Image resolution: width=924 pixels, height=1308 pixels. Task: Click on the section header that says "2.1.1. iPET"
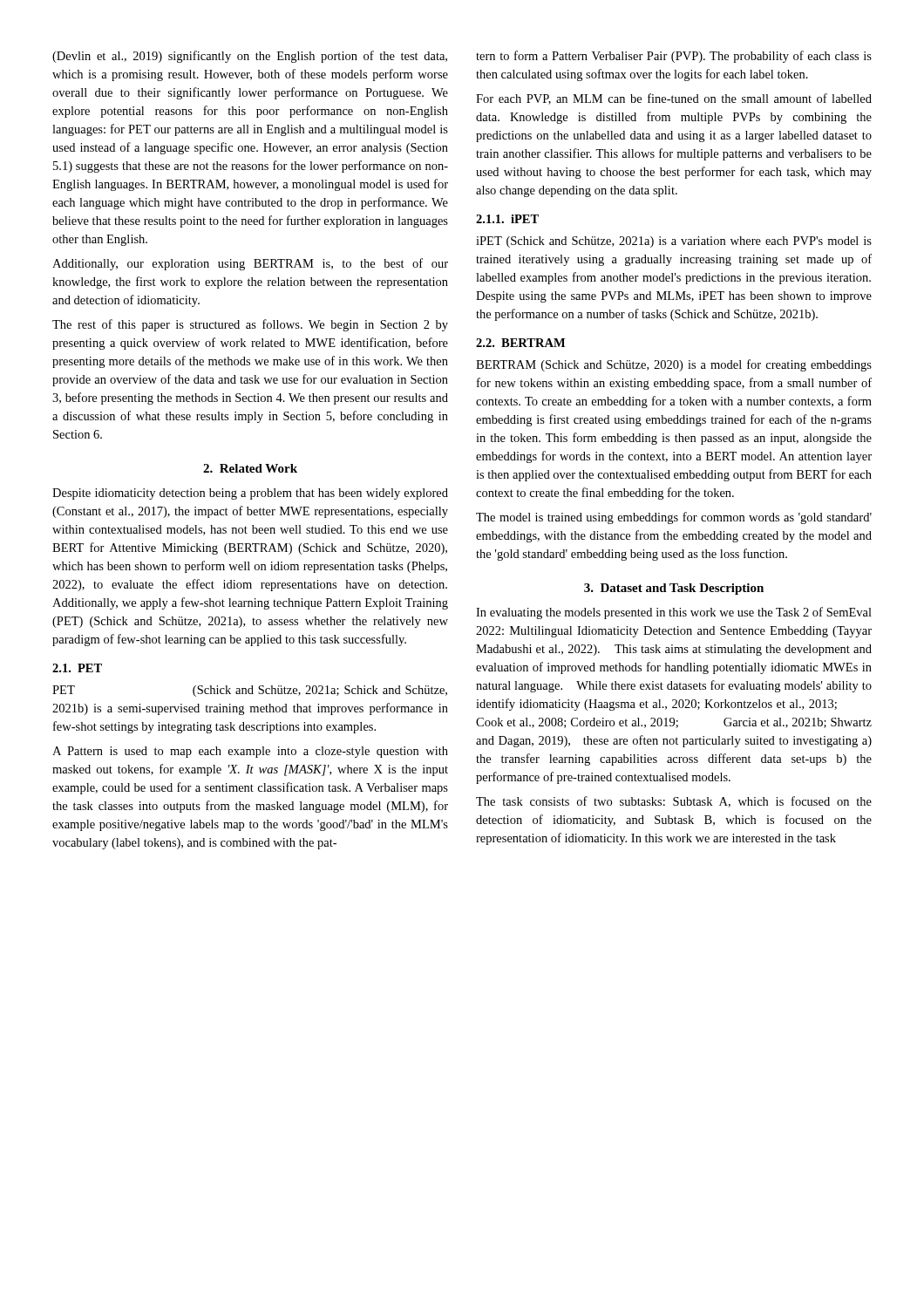[507, 219]
